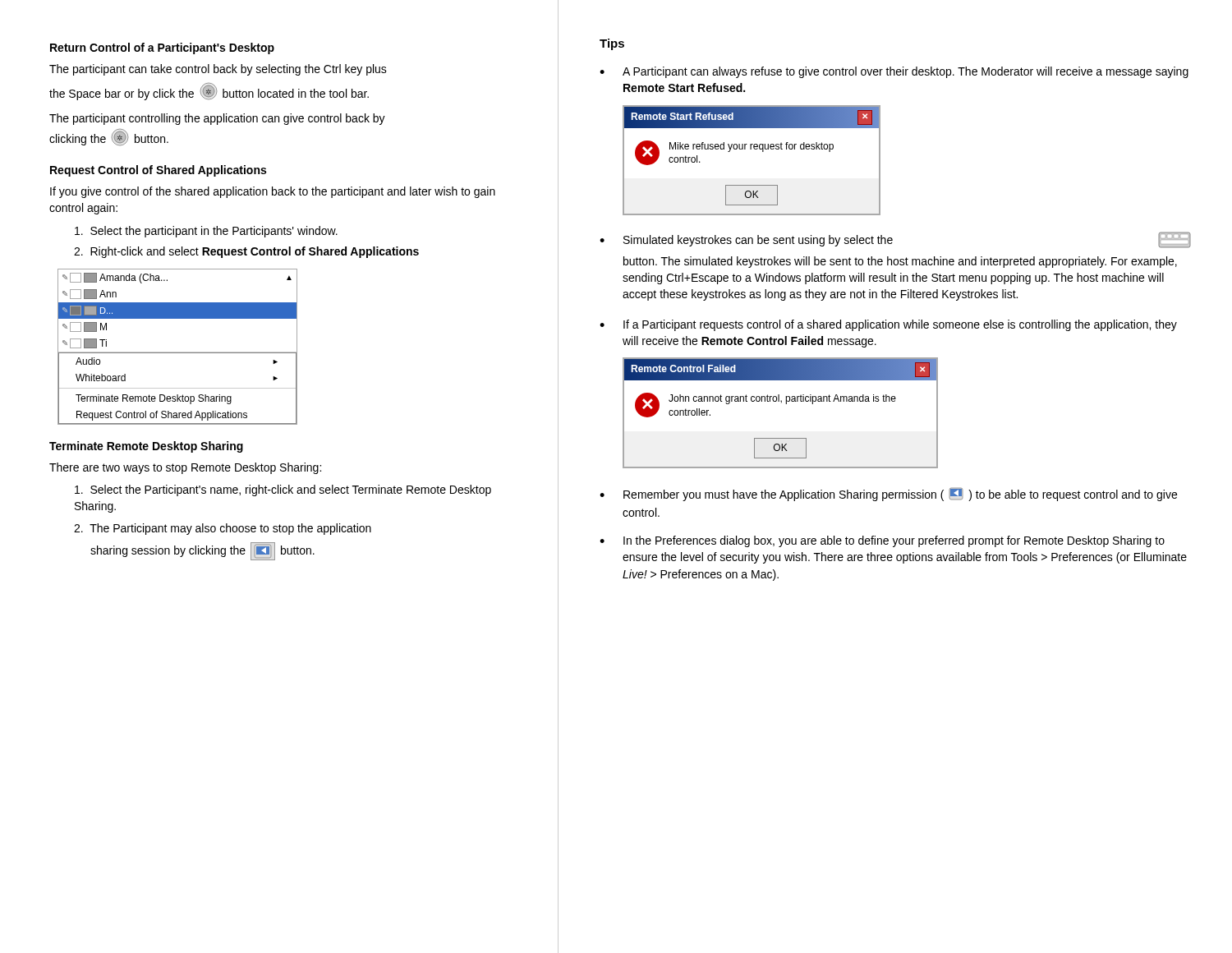Locate the passage starting "If you give"
Screen dimensions: 953x1232
tap(272, 200)
